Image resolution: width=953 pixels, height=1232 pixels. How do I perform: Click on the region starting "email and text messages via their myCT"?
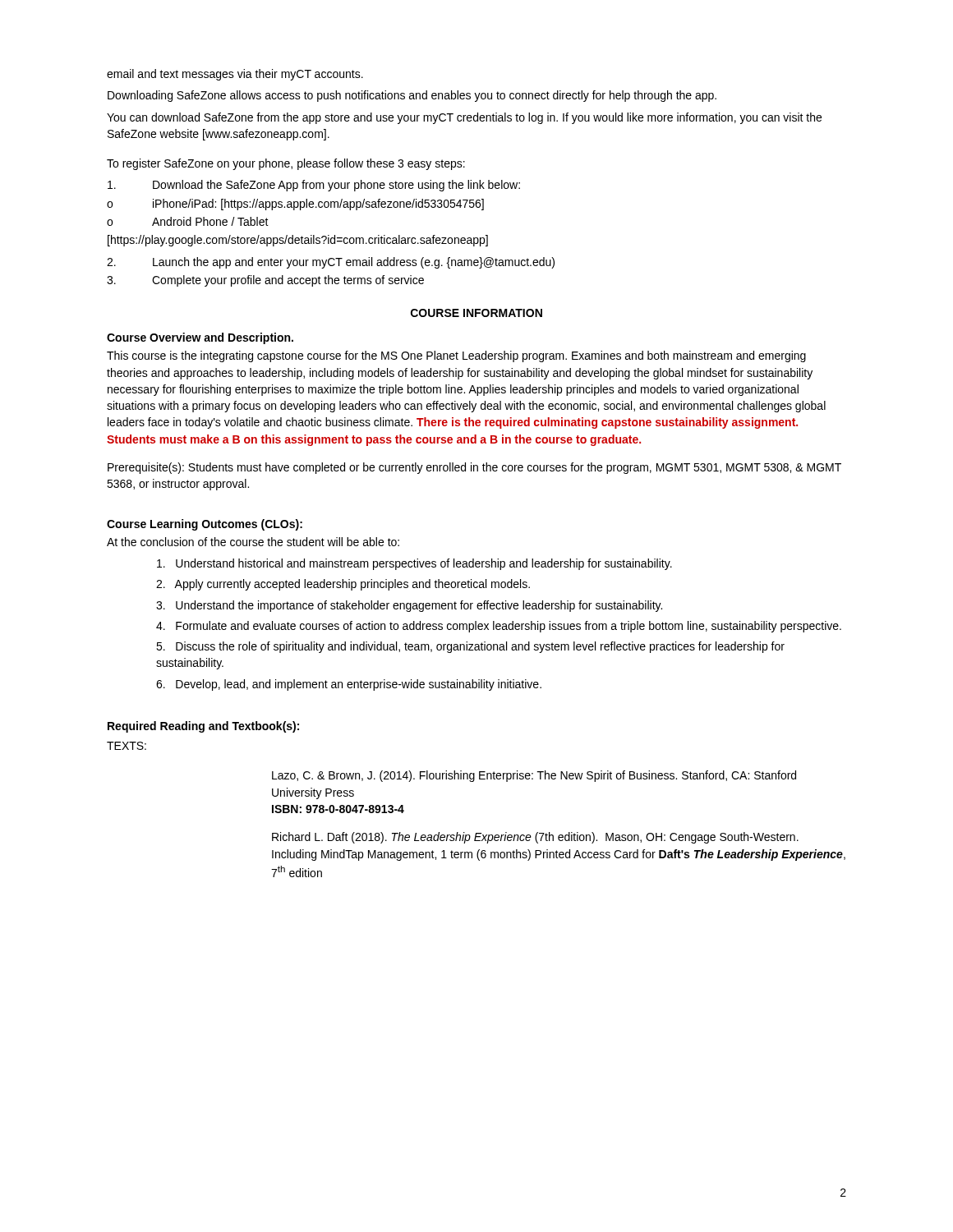[476, 104]
